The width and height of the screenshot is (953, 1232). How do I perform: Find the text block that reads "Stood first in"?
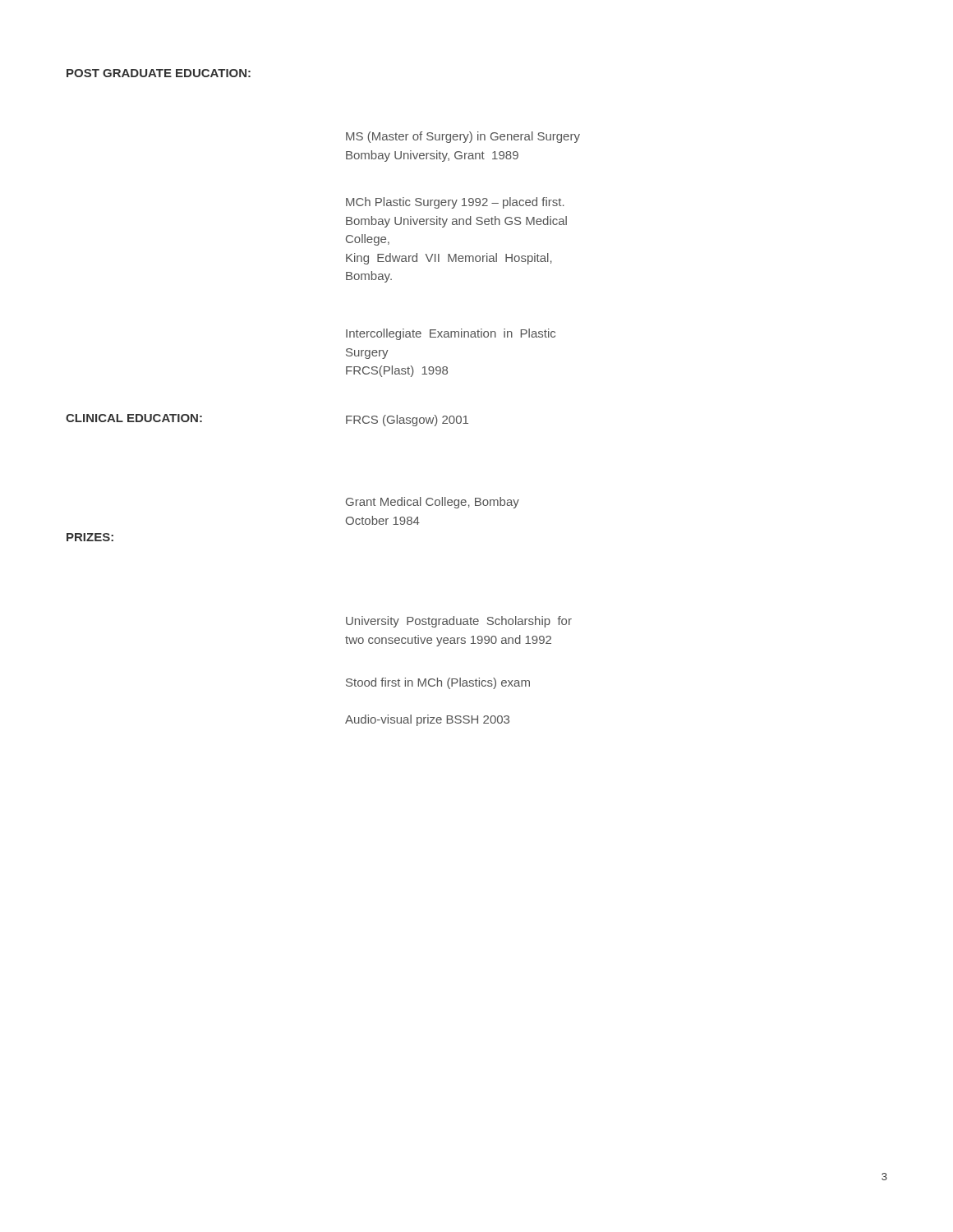(x=438, y=682)
